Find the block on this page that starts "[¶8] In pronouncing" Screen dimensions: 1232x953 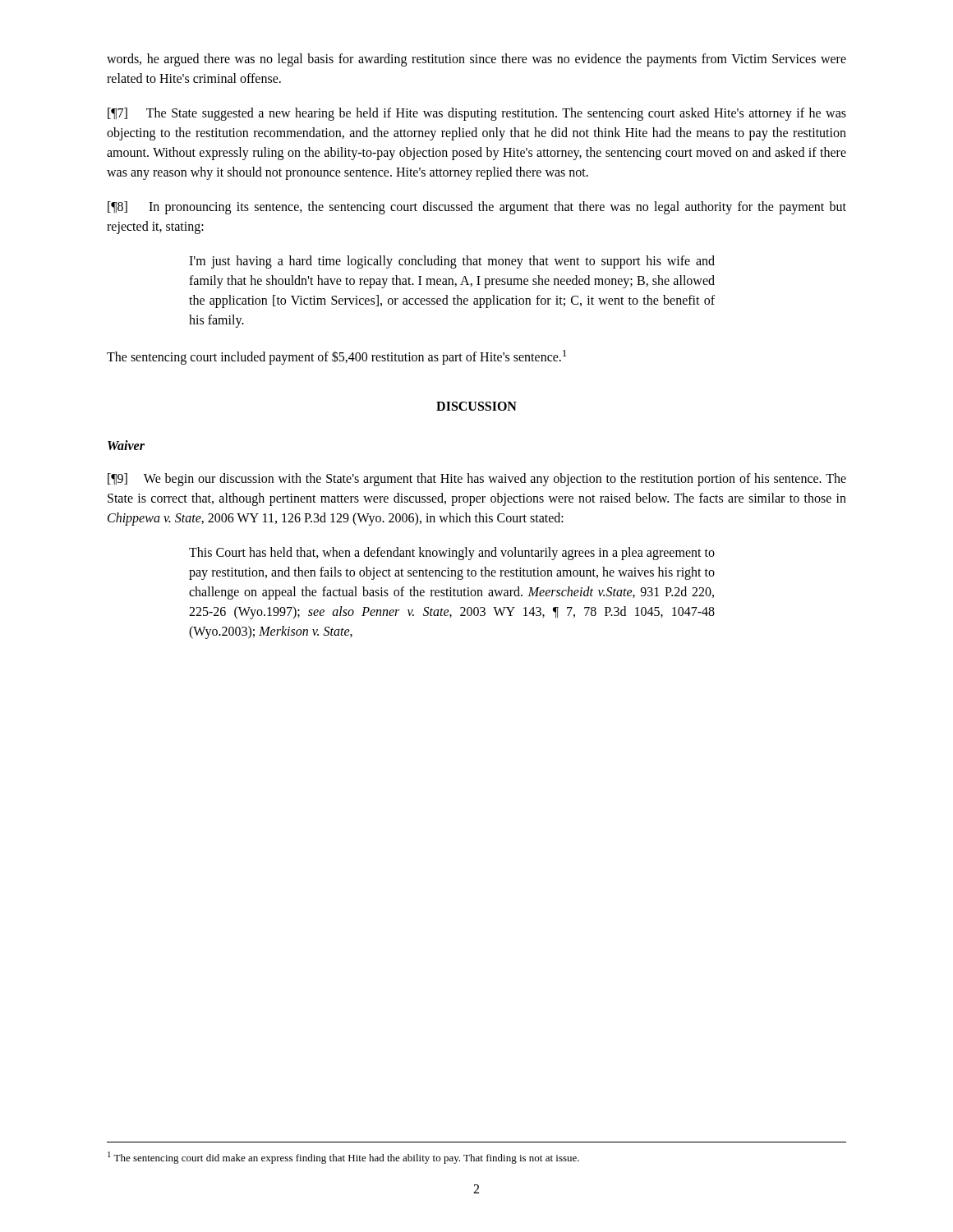476,216
